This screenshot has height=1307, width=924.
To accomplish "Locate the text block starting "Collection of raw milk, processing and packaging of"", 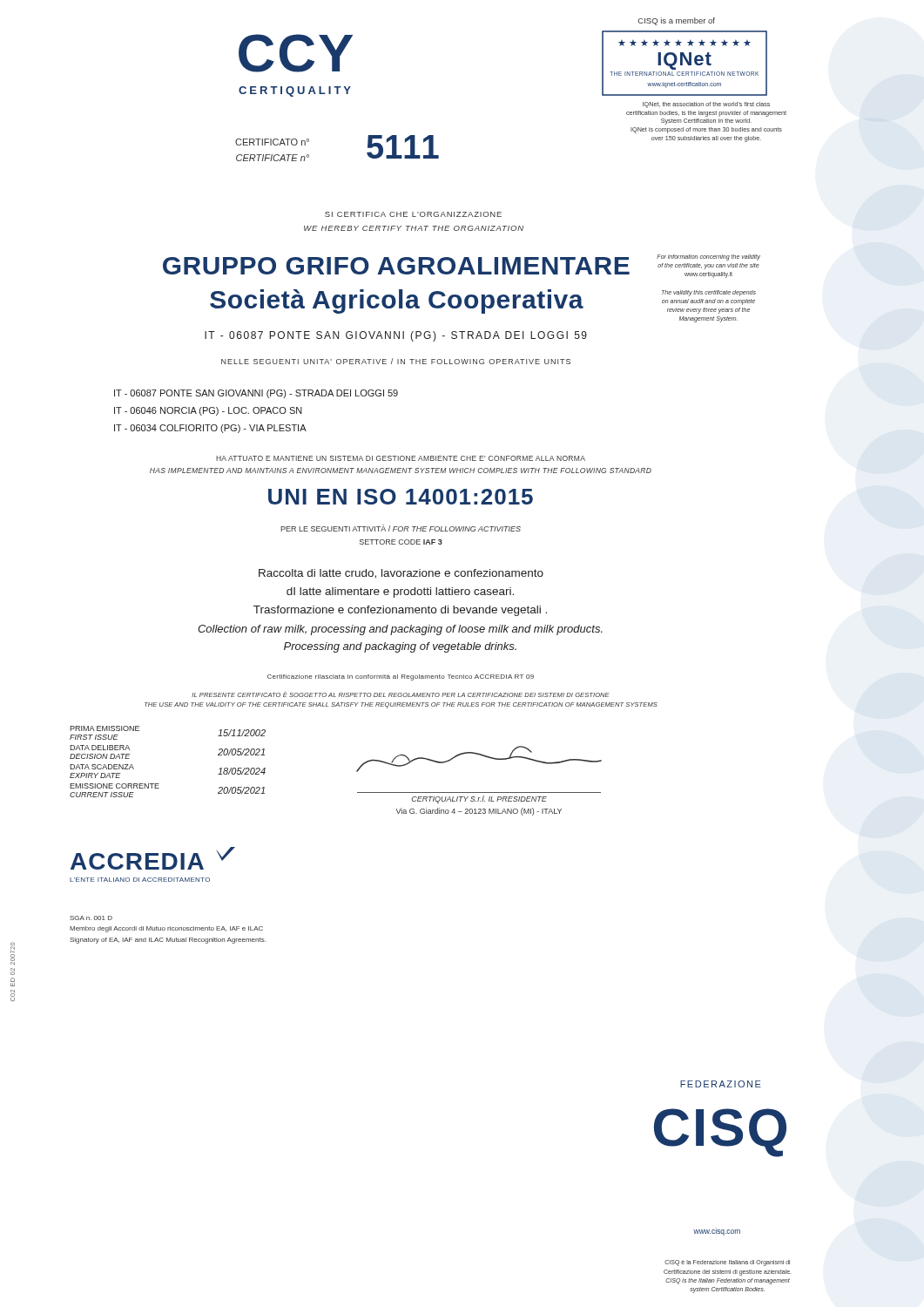I will click(x=401, y=637).
